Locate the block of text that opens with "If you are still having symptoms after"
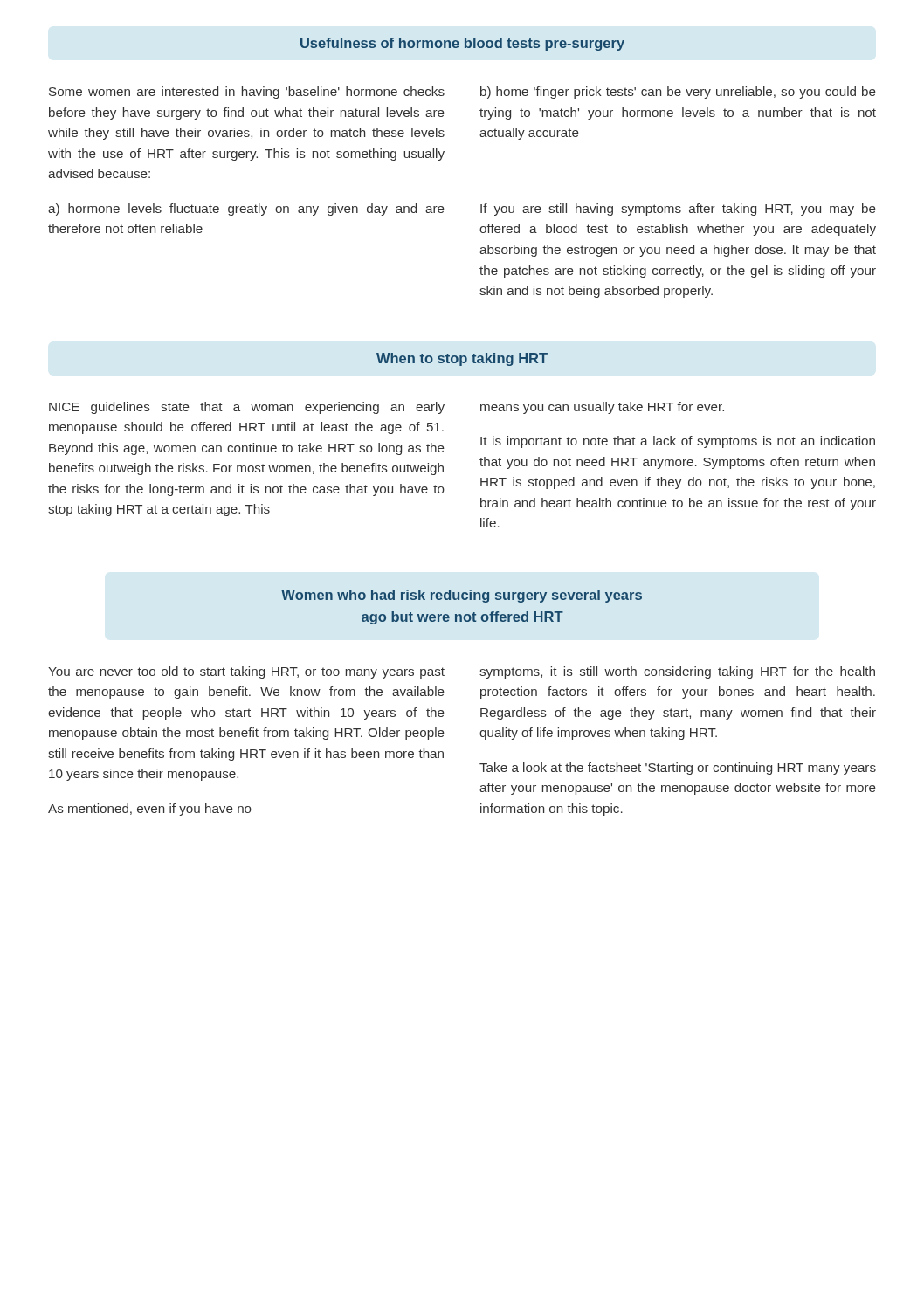The width and height of the screenshot is (924, 1310). [678, 250]
